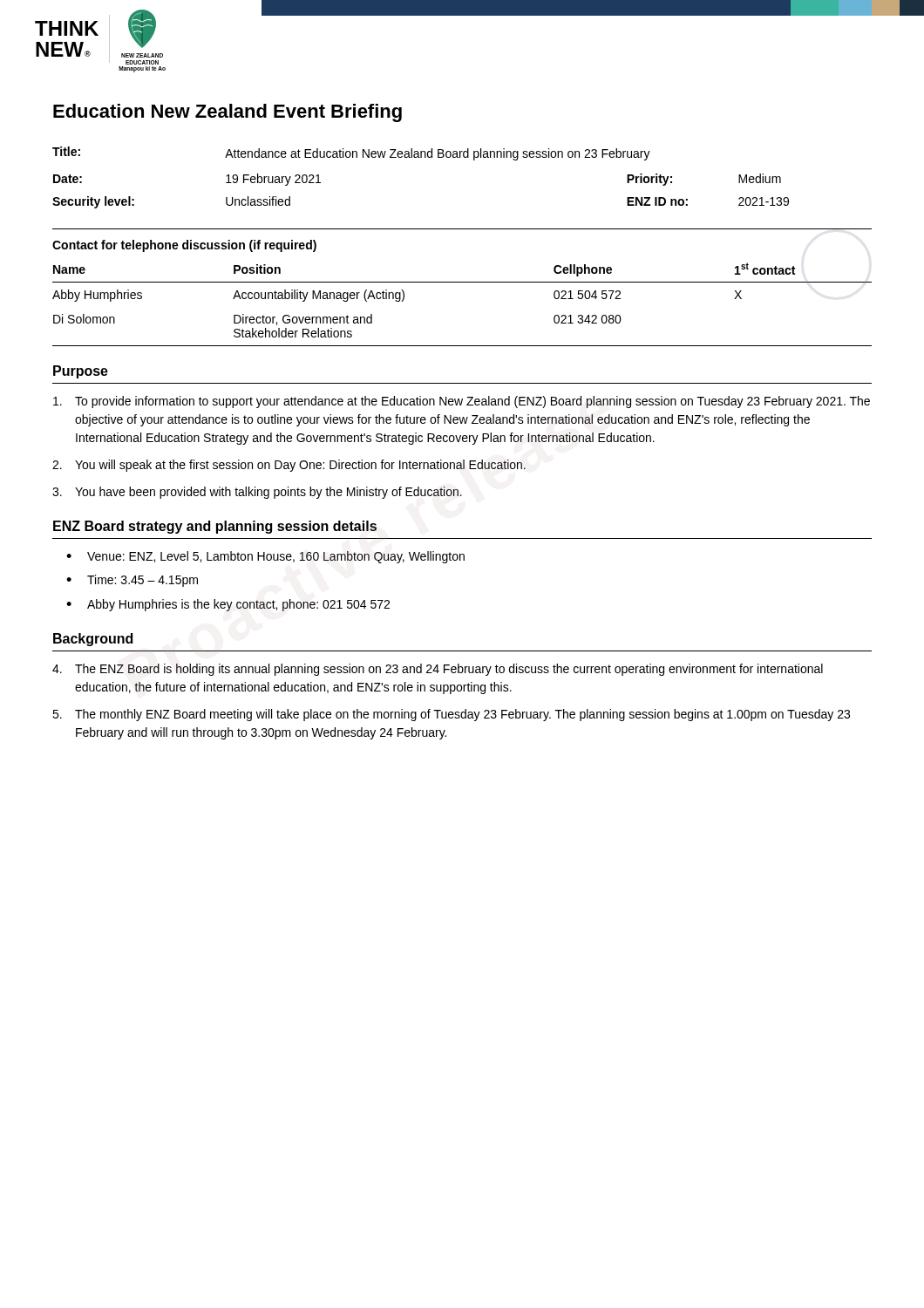Find the block on this page that starts "• Abby Humphries is"
This screenshot has width=924, height=1308.
click(x=228, y=605)
